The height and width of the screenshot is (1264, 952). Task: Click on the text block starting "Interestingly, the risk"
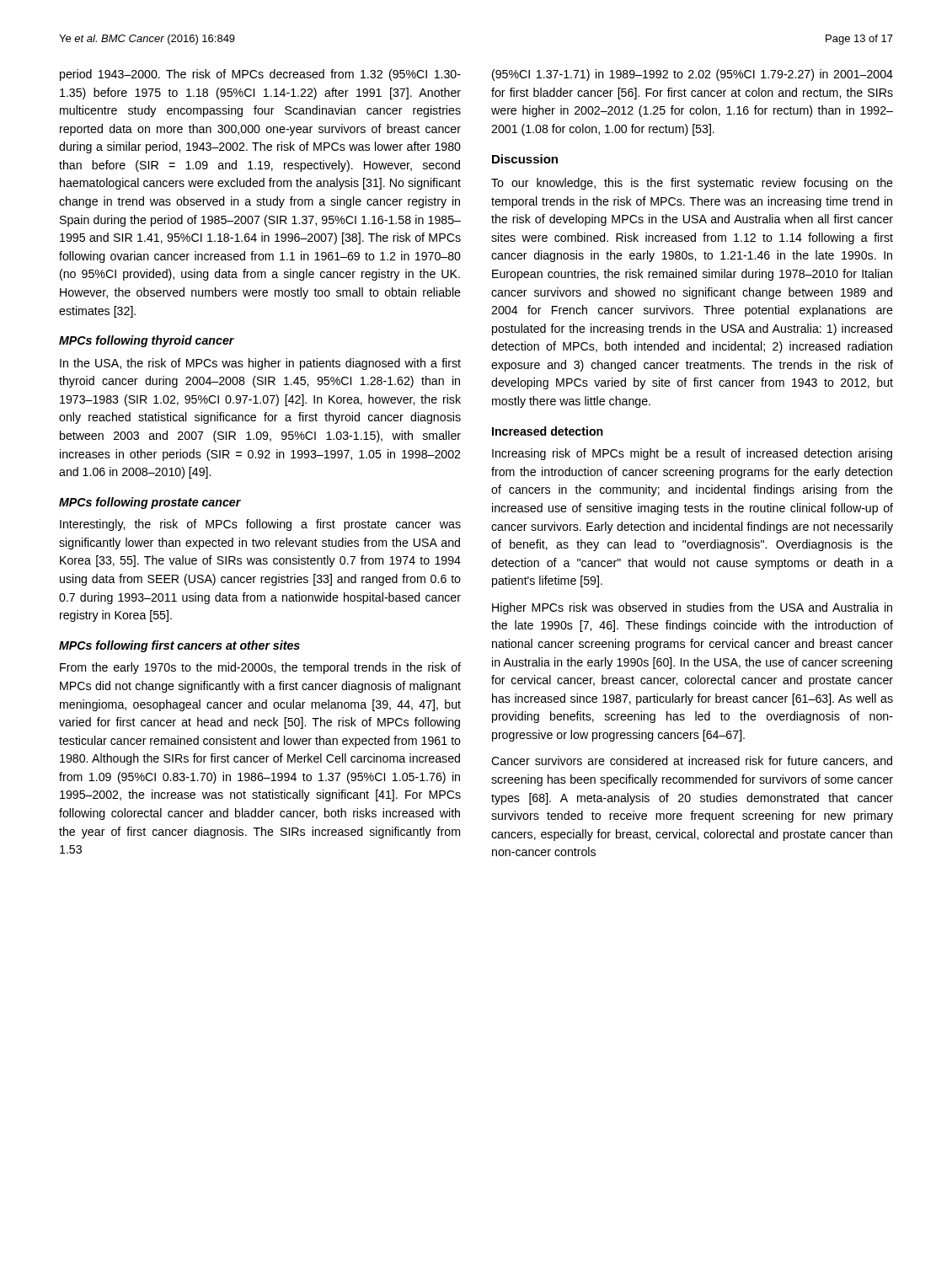point(260,571)
